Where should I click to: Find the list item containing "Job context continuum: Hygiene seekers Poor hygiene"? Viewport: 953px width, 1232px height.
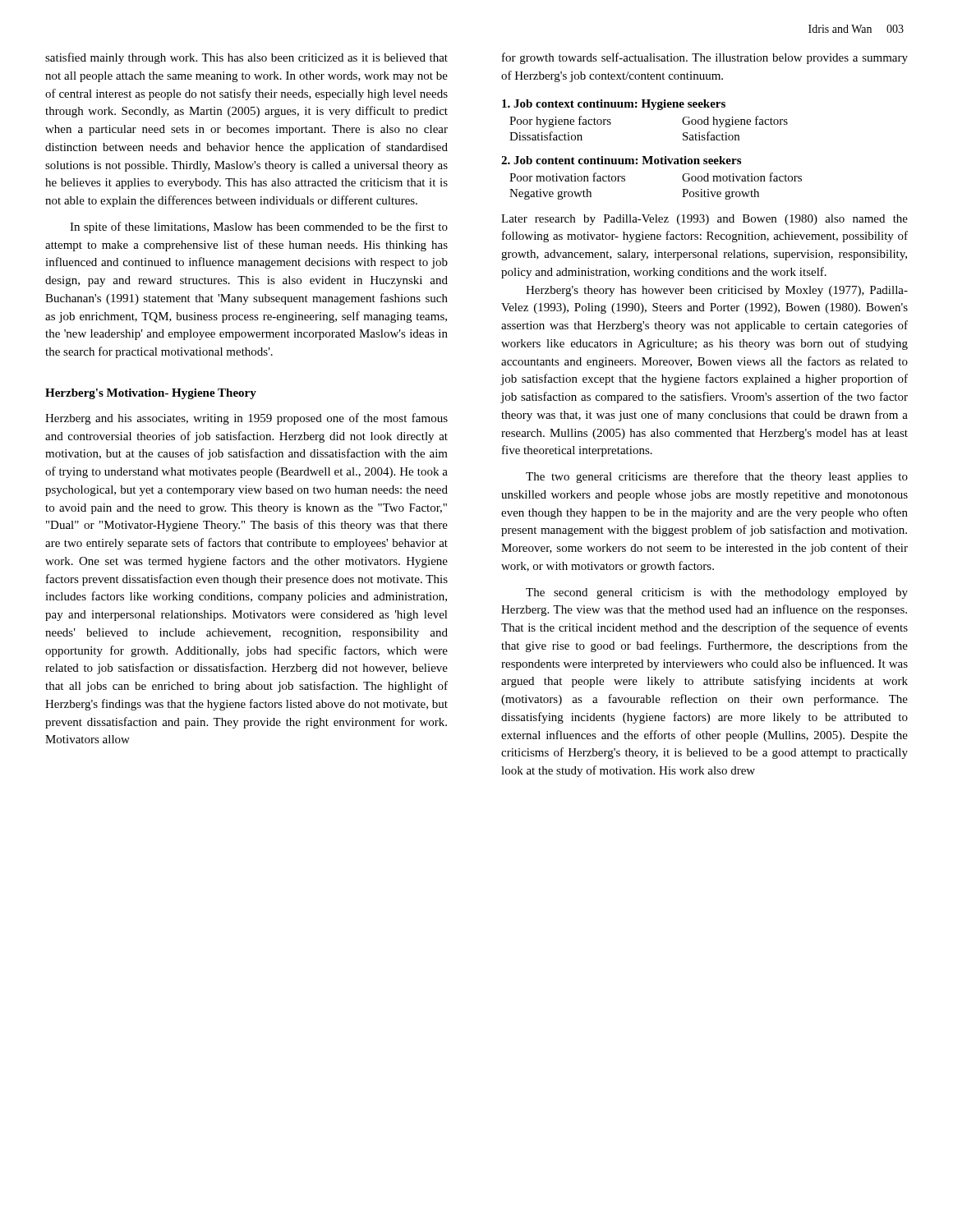(705, 120)
